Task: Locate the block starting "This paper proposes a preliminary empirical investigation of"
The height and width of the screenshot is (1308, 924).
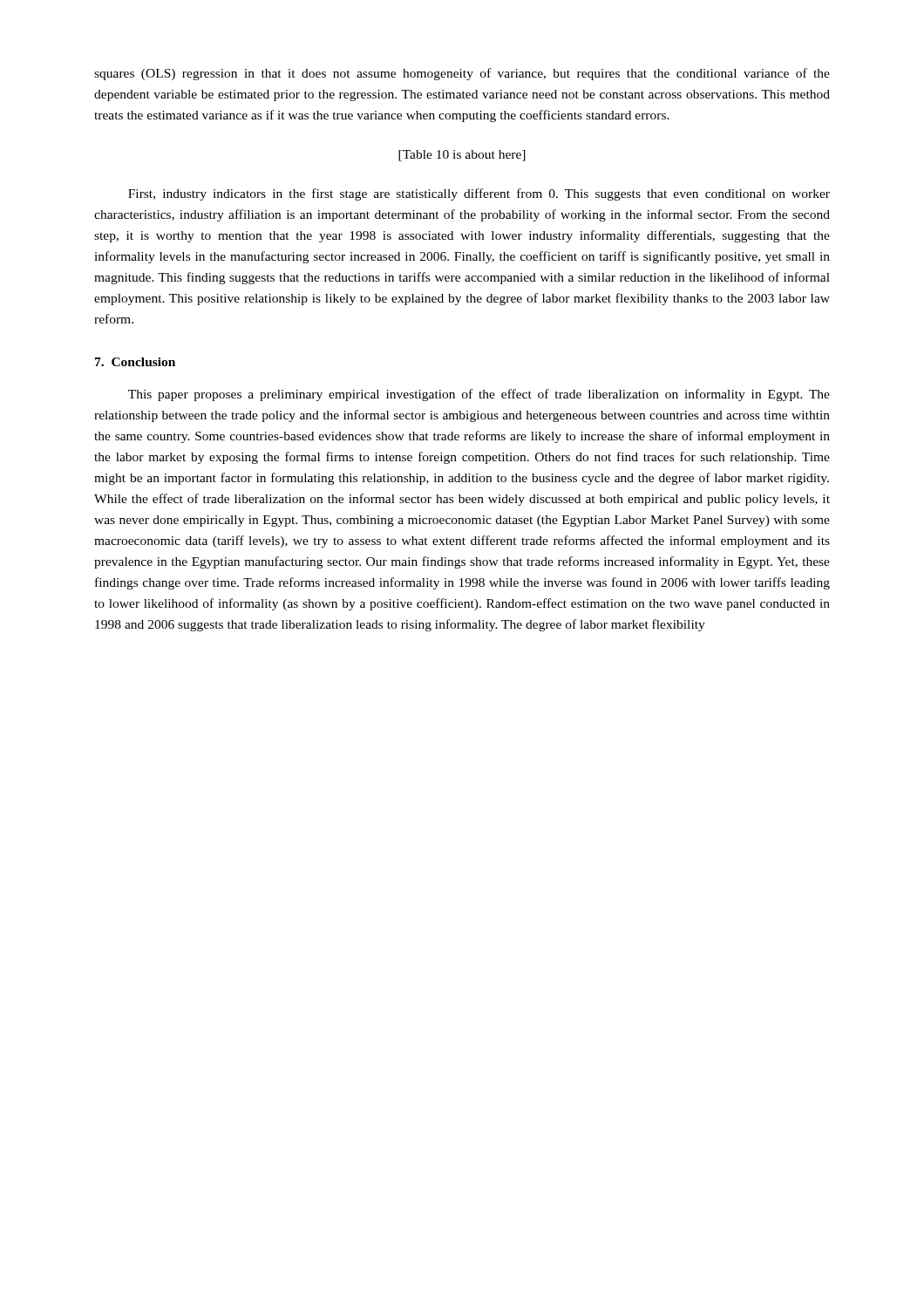Action: 462,509
